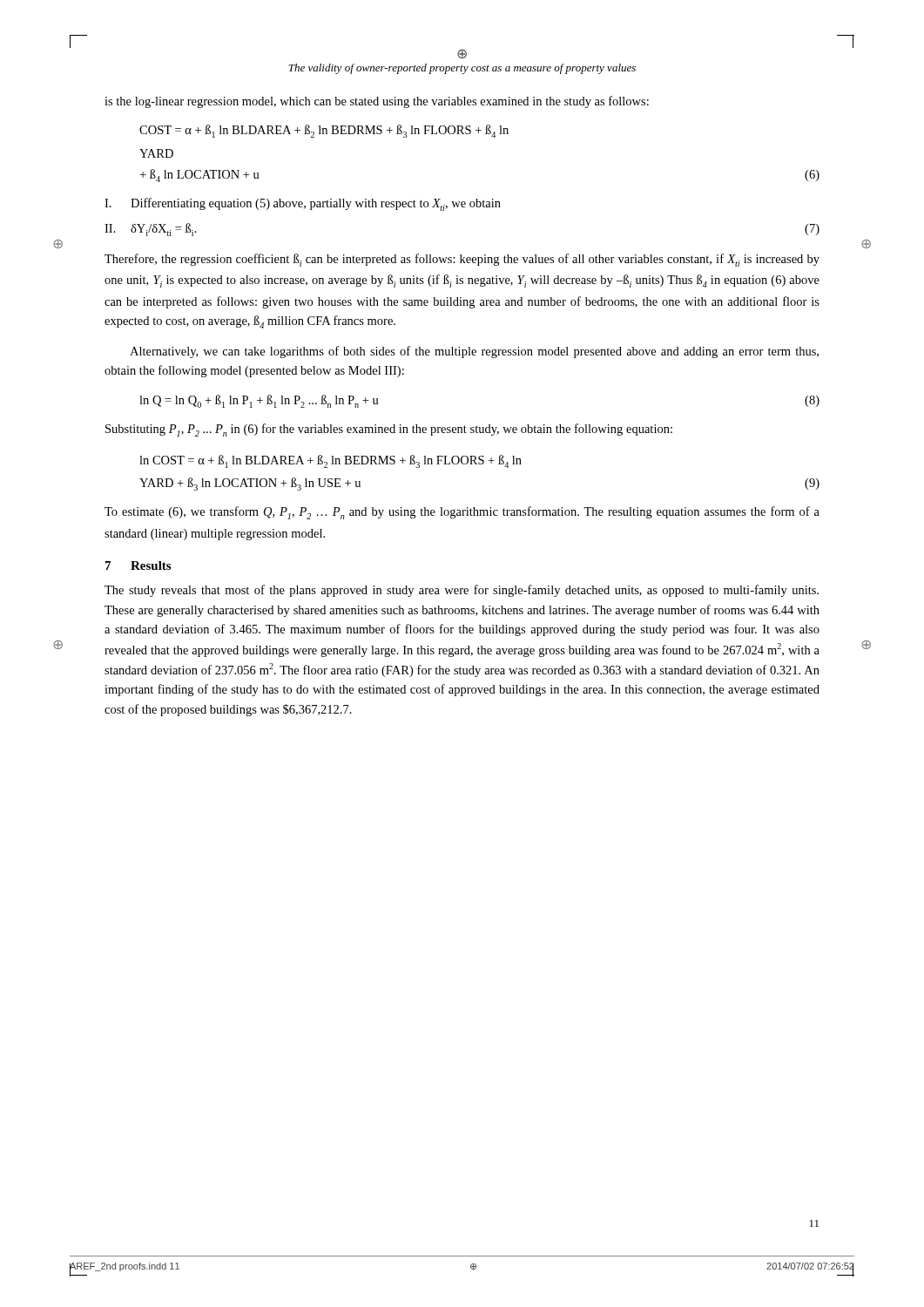924x1307 pixels.
Task: Where does it say "7 Results"?
Action: pyautogui.click(x=138, y=566)
